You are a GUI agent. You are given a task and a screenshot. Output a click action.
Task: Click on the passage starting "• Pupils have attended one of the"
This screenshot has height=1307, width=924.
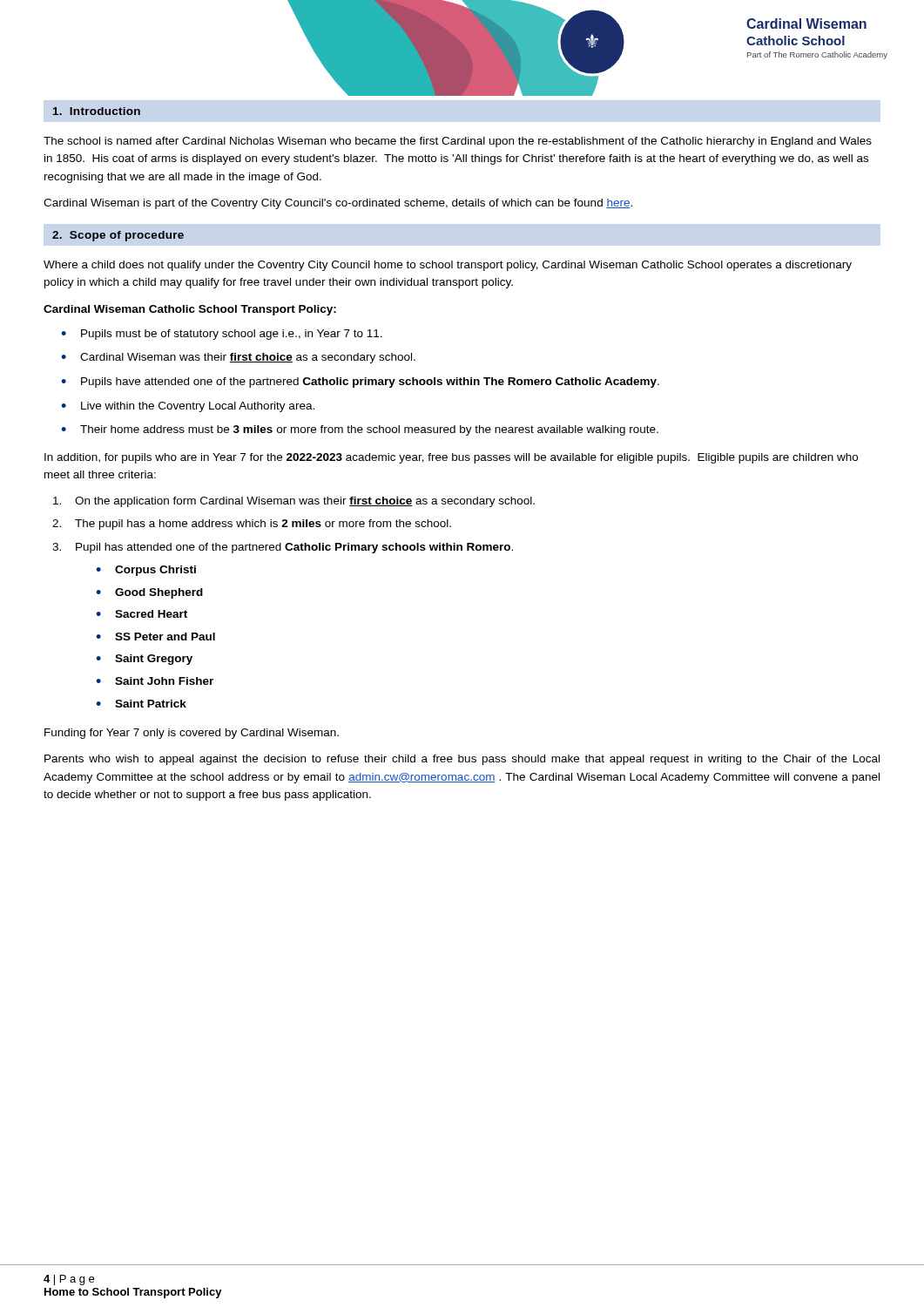pyautogui.click(x=471, y=382)
